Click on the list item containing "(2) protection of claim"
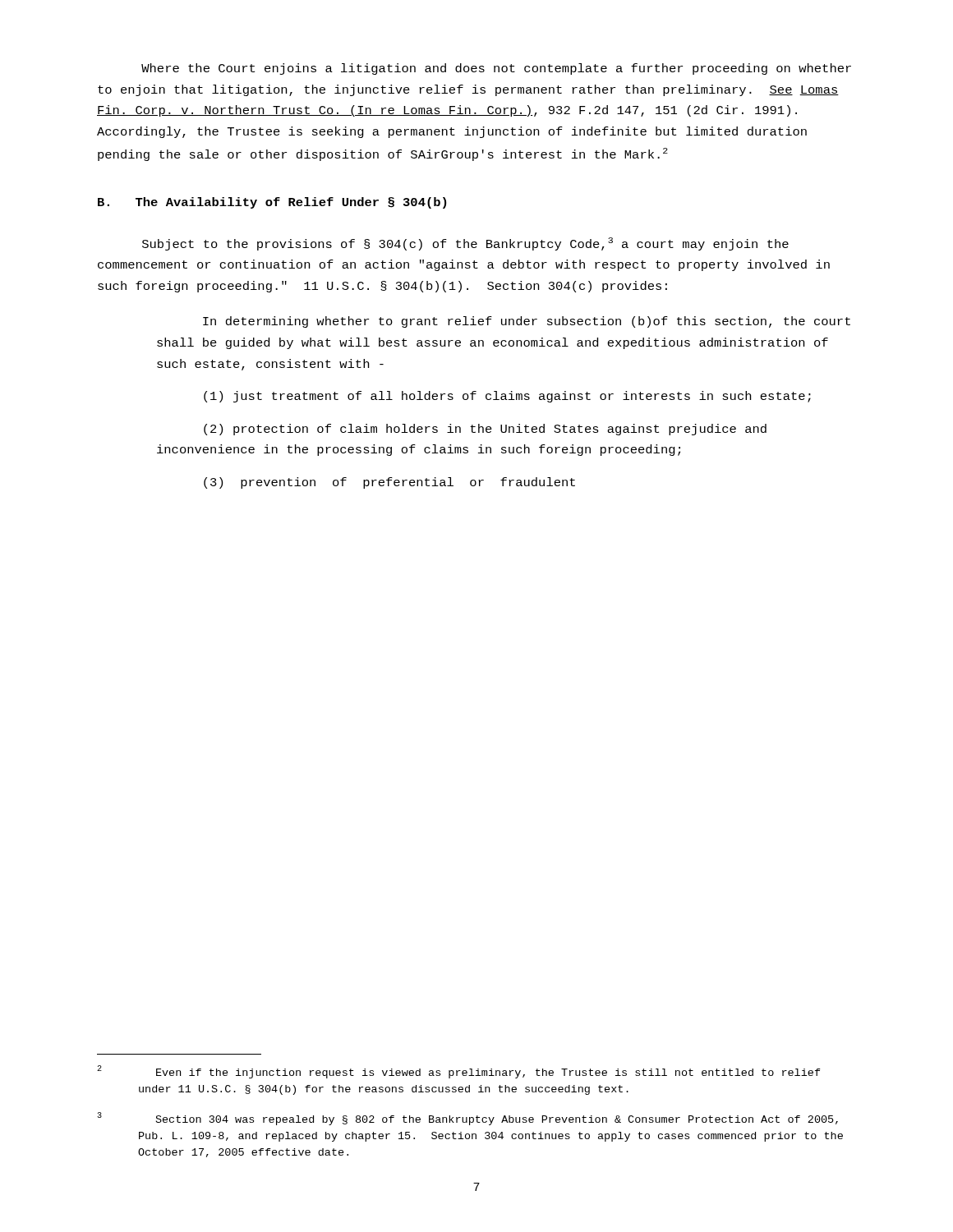The height and width of the screenshot is (1232, 953). coord(462,440)
